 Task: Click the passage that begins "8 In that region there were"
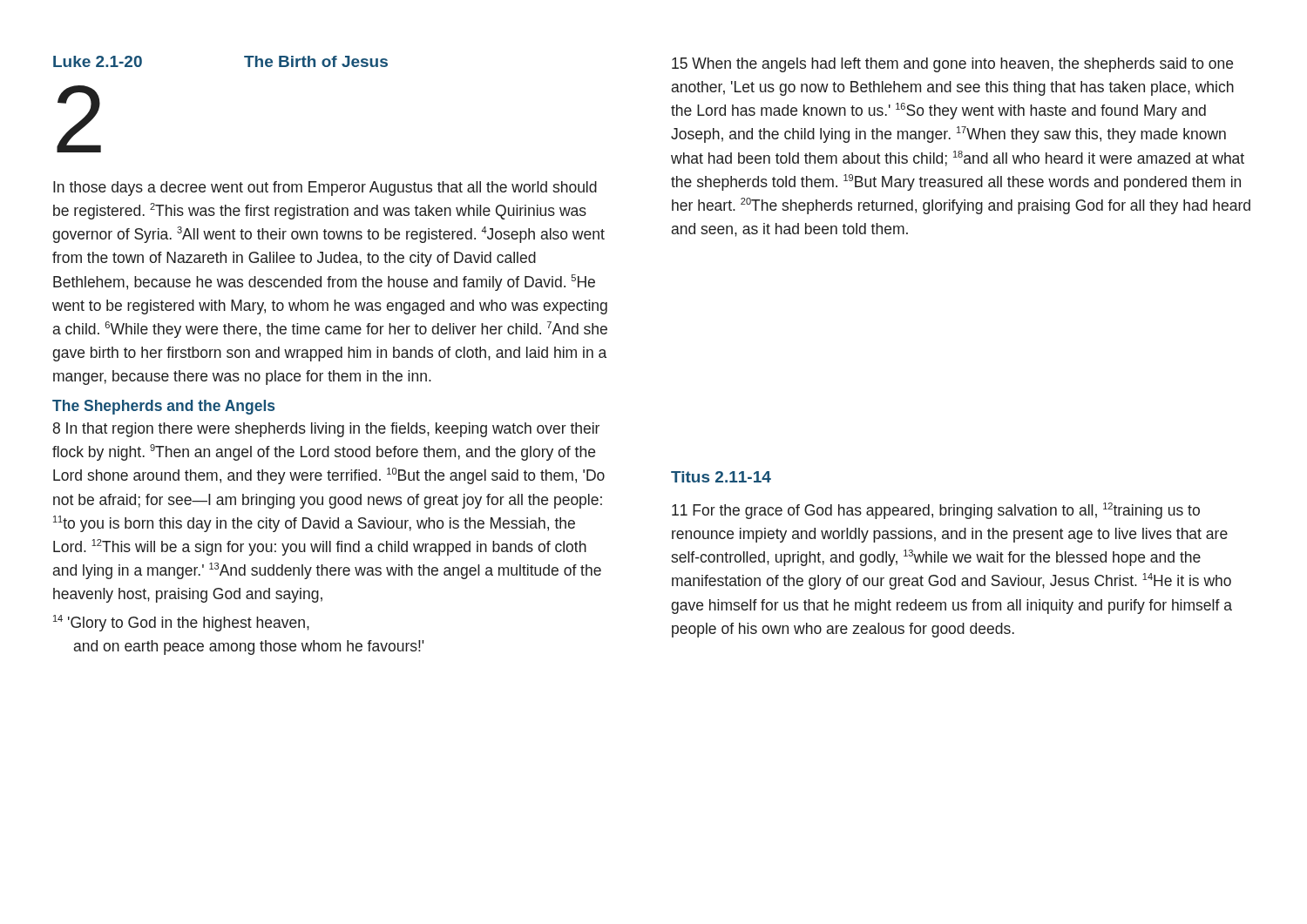point(329,511)
